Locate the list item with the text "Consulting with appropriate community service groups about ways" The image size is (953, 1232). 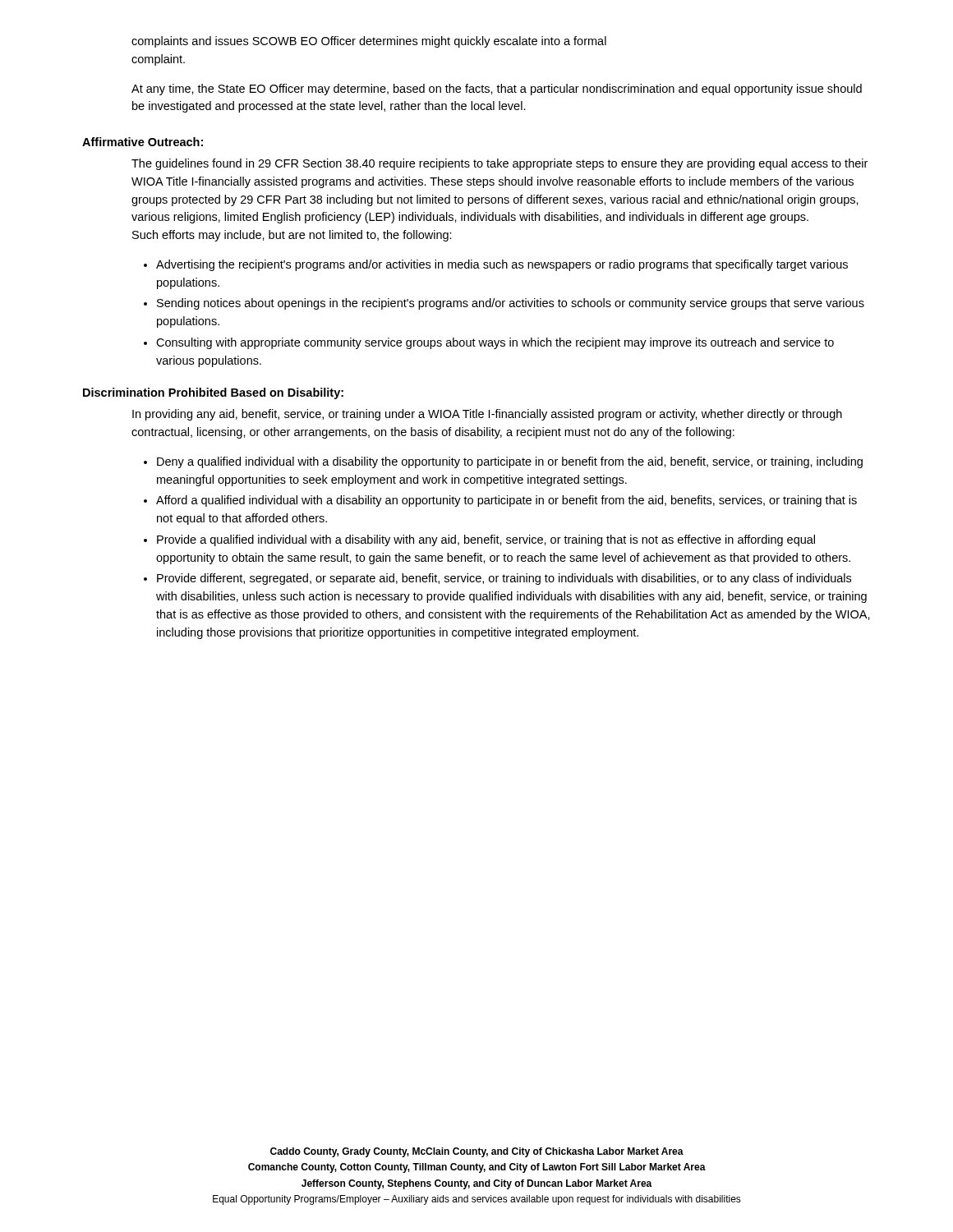[501, 352]
